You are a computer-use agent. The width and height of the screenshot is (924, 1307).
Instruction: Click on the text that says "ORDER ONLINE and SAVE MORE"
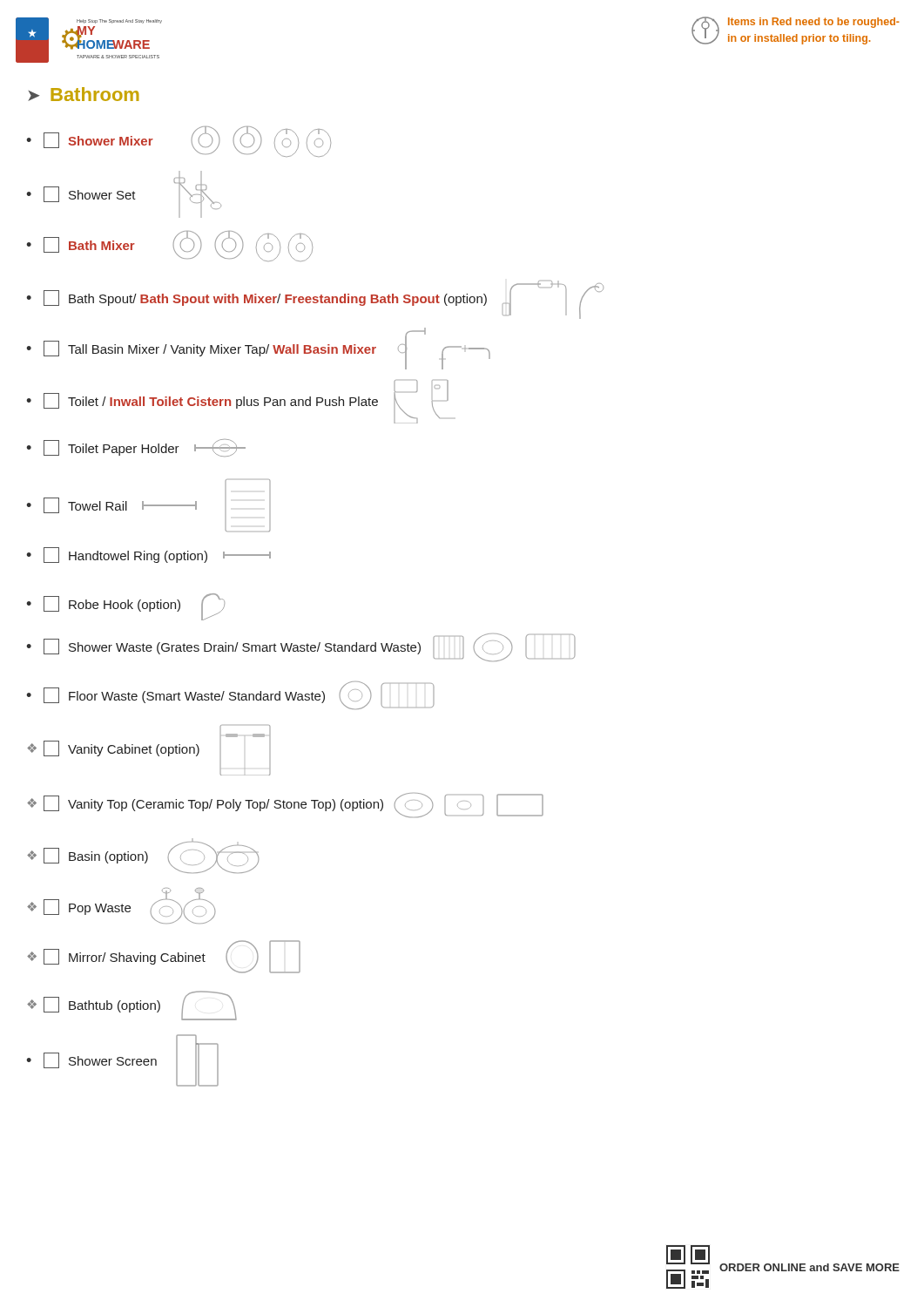pos(809,1267)
